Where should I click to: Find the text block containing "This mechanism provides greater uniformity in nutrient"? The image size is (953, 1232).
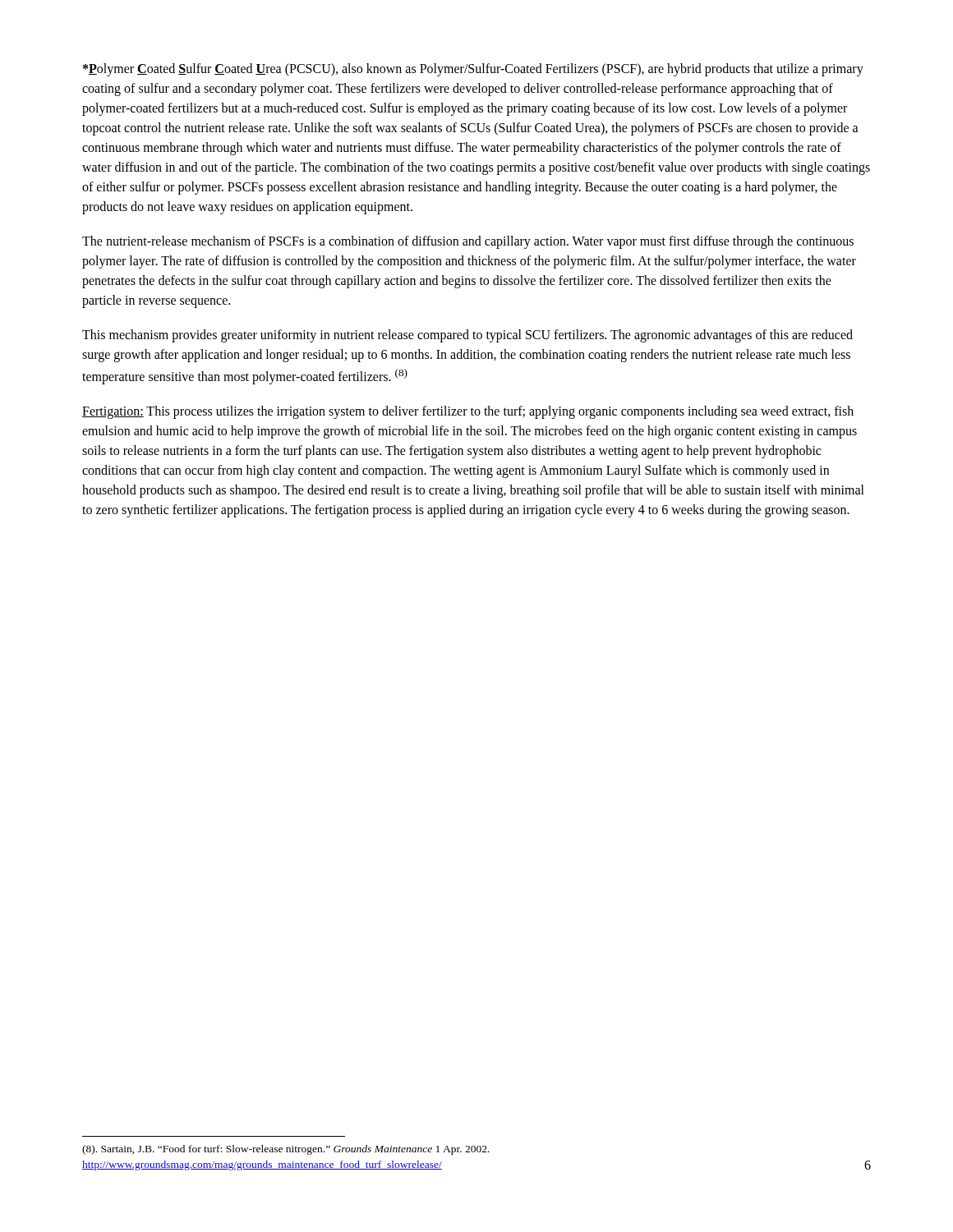click(467, 356)
